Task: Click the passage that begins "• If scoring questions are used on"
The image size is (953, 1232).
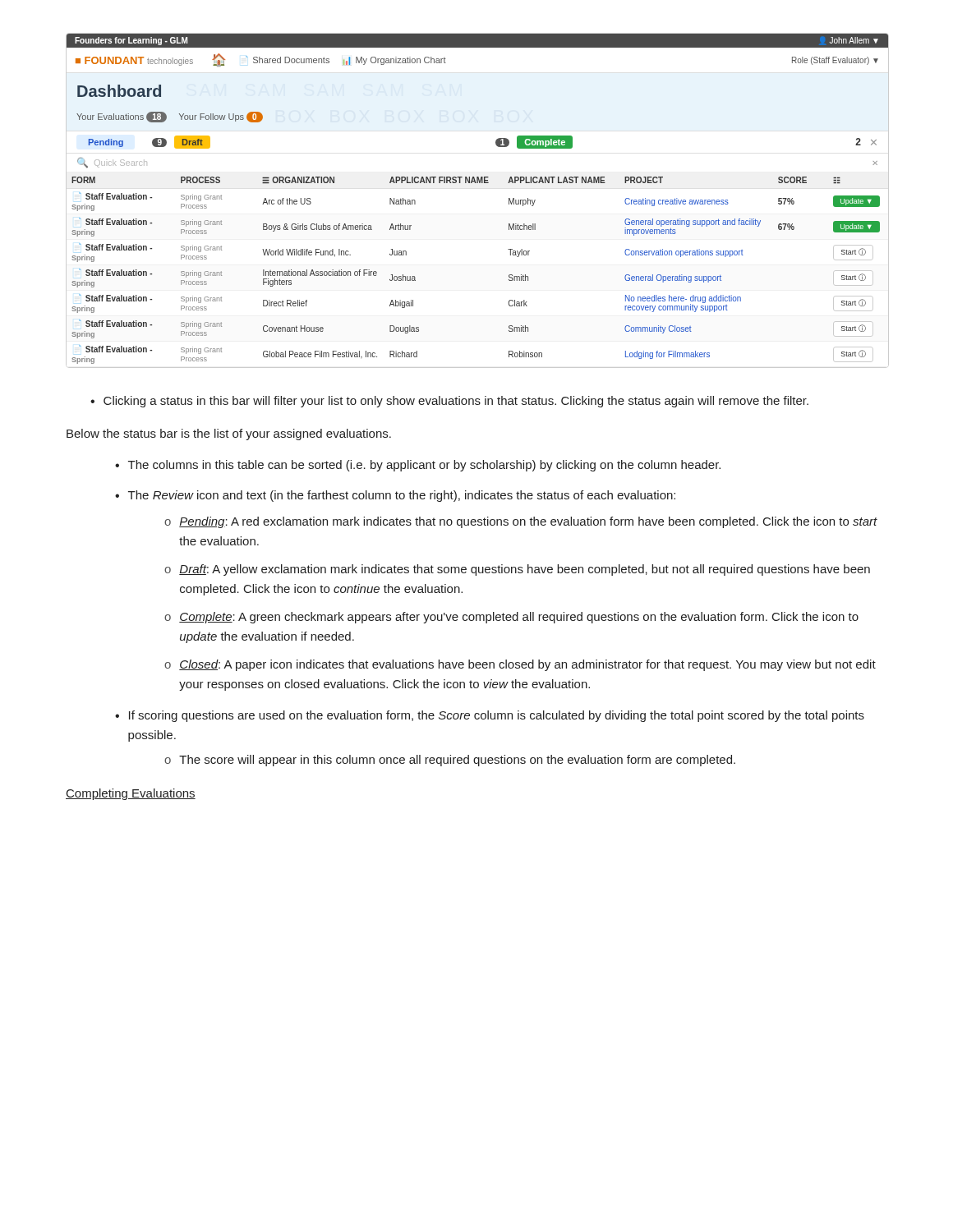Action: click(x=501, y=725)
